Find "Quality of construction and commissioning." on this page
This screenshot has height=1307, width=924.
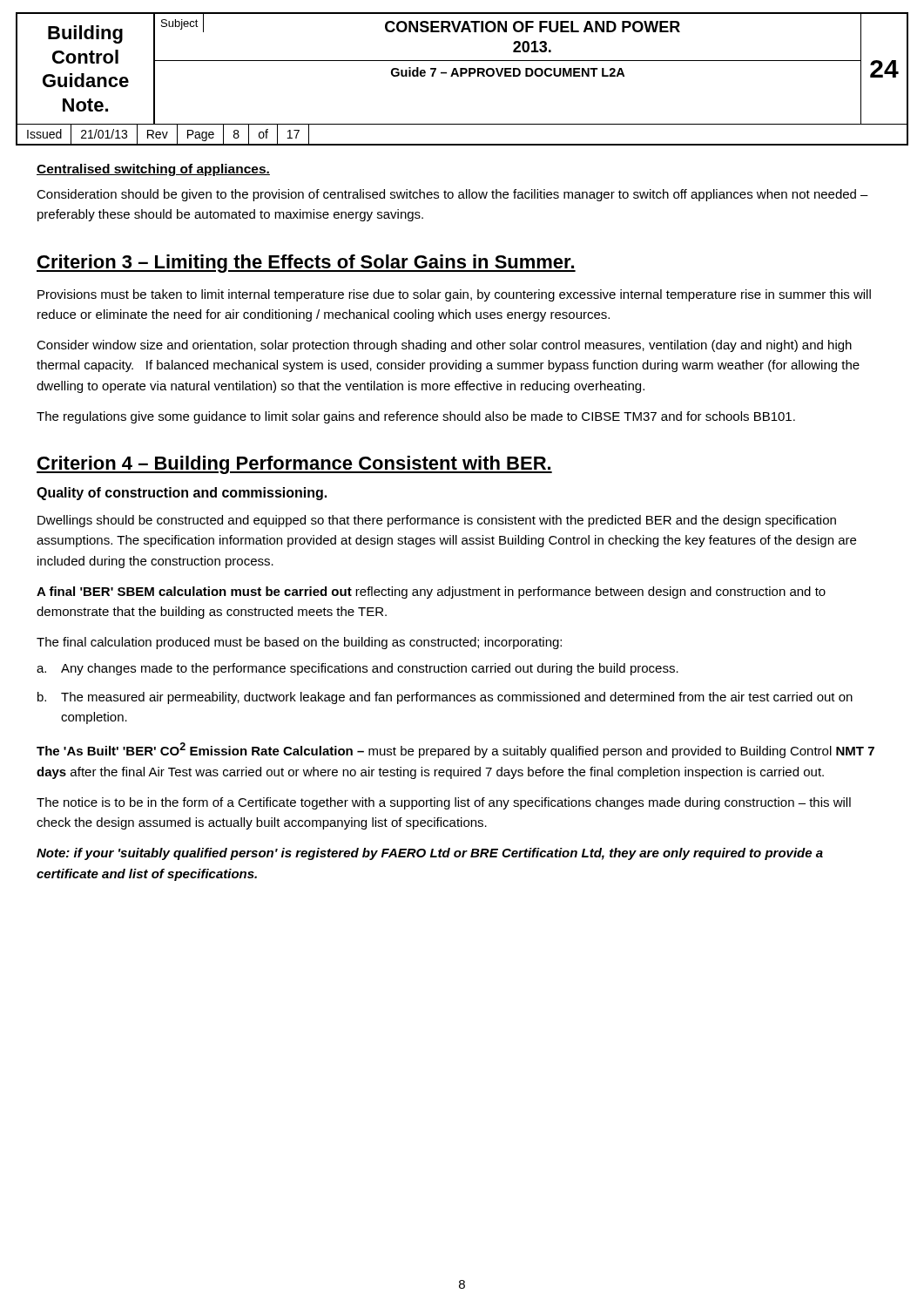(182, 493)
